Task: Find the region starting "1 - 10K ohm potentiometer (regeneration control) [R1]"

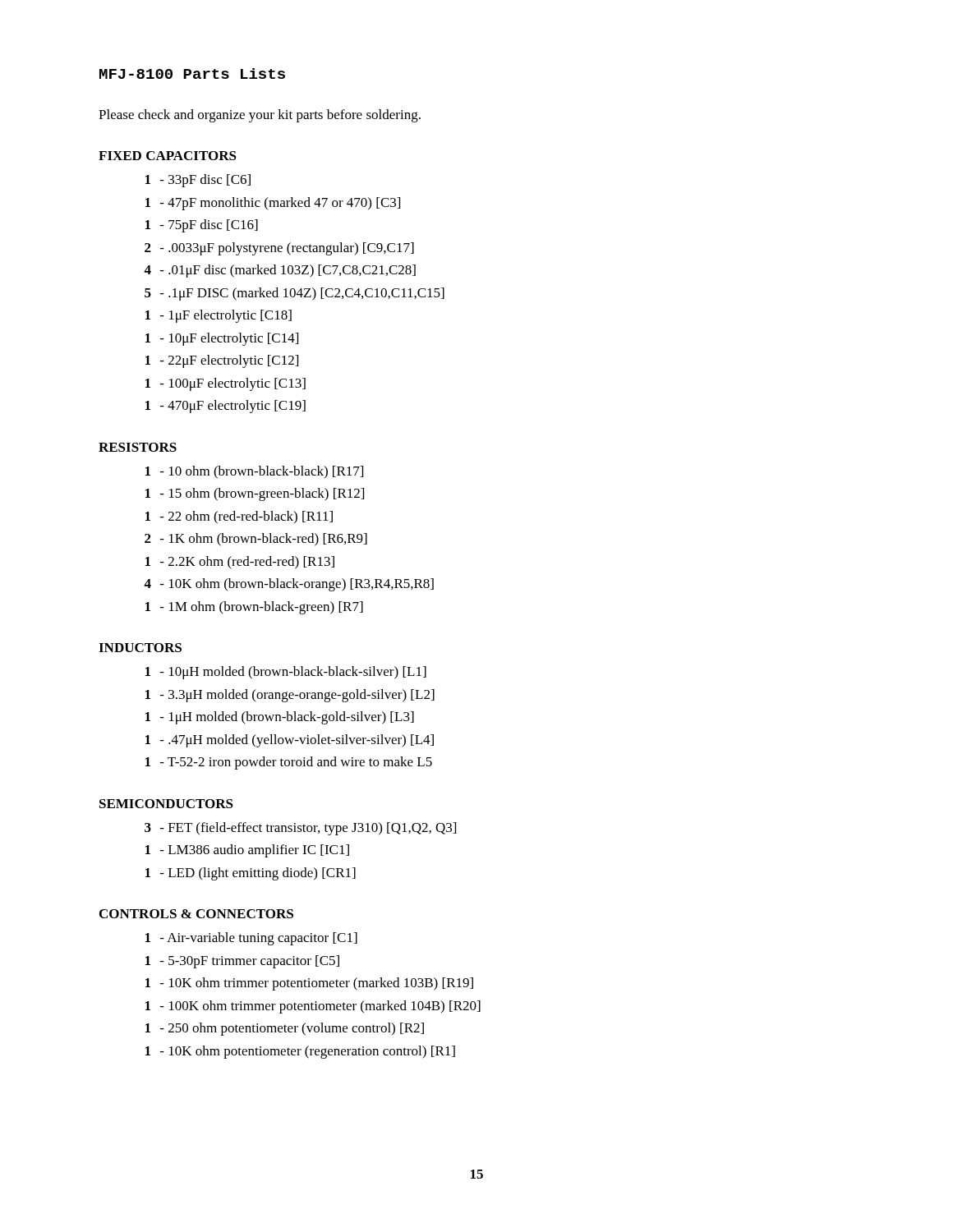Action: tap(298, 1051)
